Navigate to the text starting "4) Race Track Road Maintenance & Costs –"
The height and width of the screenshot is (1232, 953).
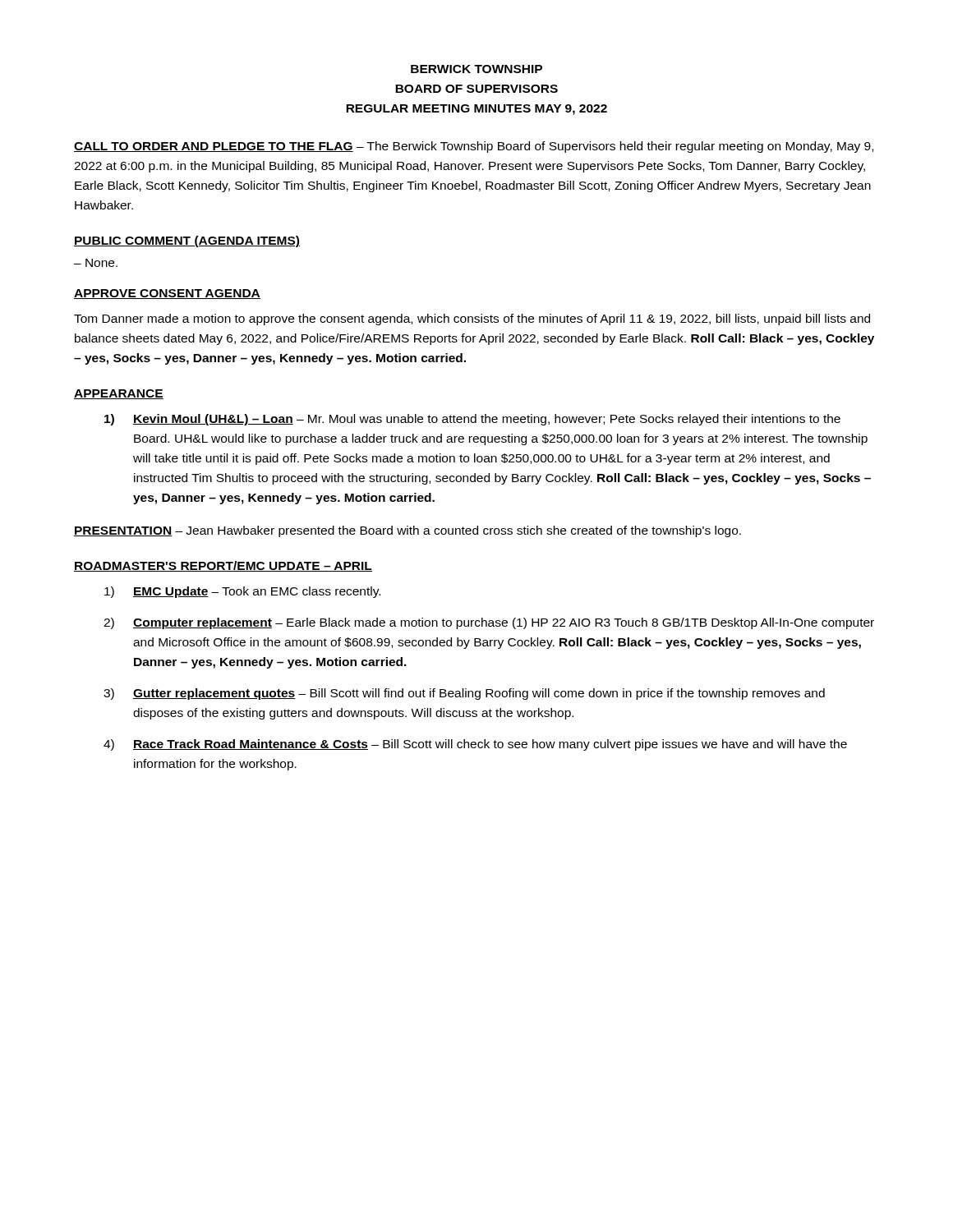coord(491,754)
